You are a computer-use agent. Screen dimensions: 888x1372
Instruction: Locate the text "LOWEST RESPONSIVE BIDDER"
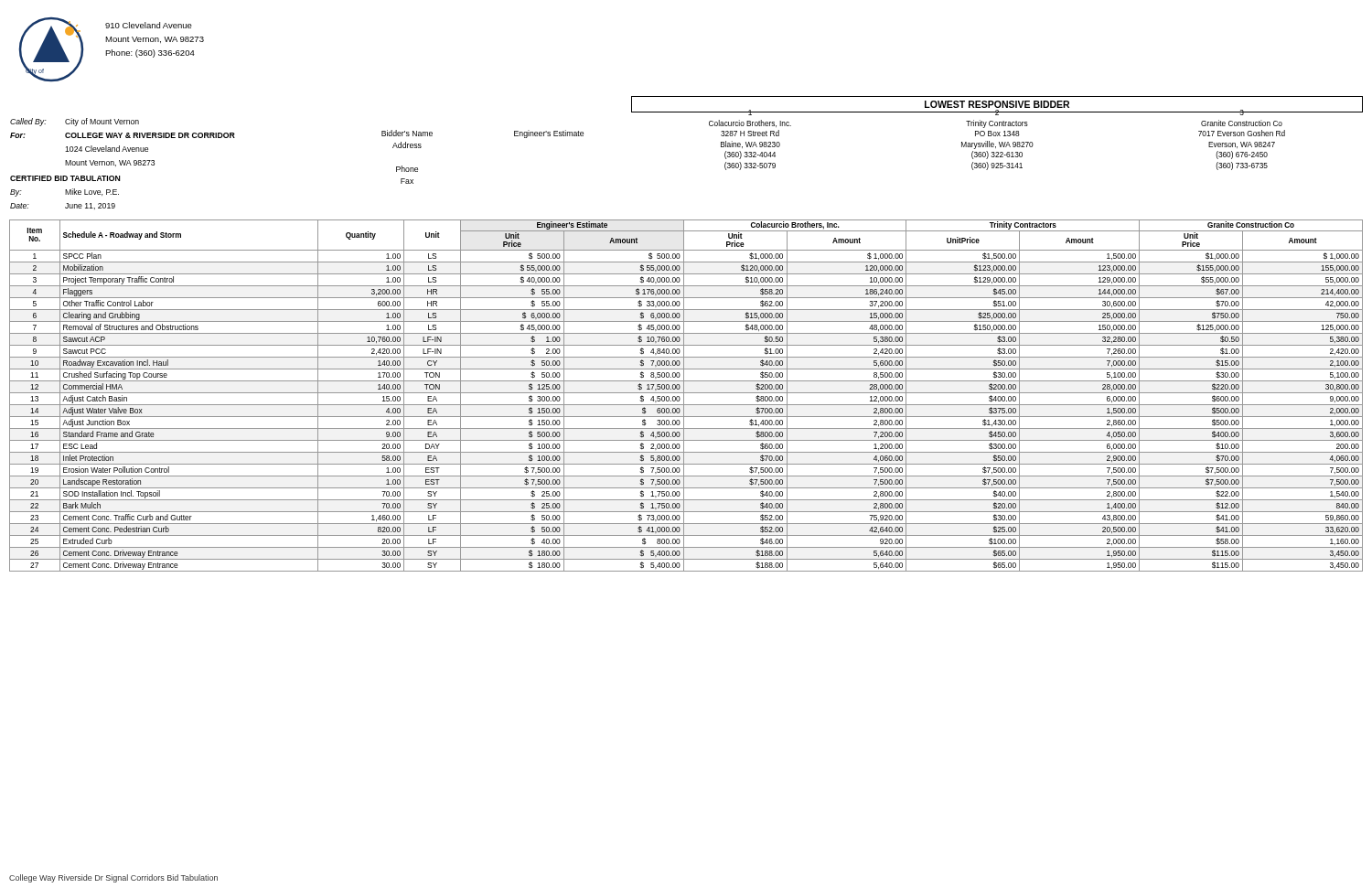click(x=997, y=104)
